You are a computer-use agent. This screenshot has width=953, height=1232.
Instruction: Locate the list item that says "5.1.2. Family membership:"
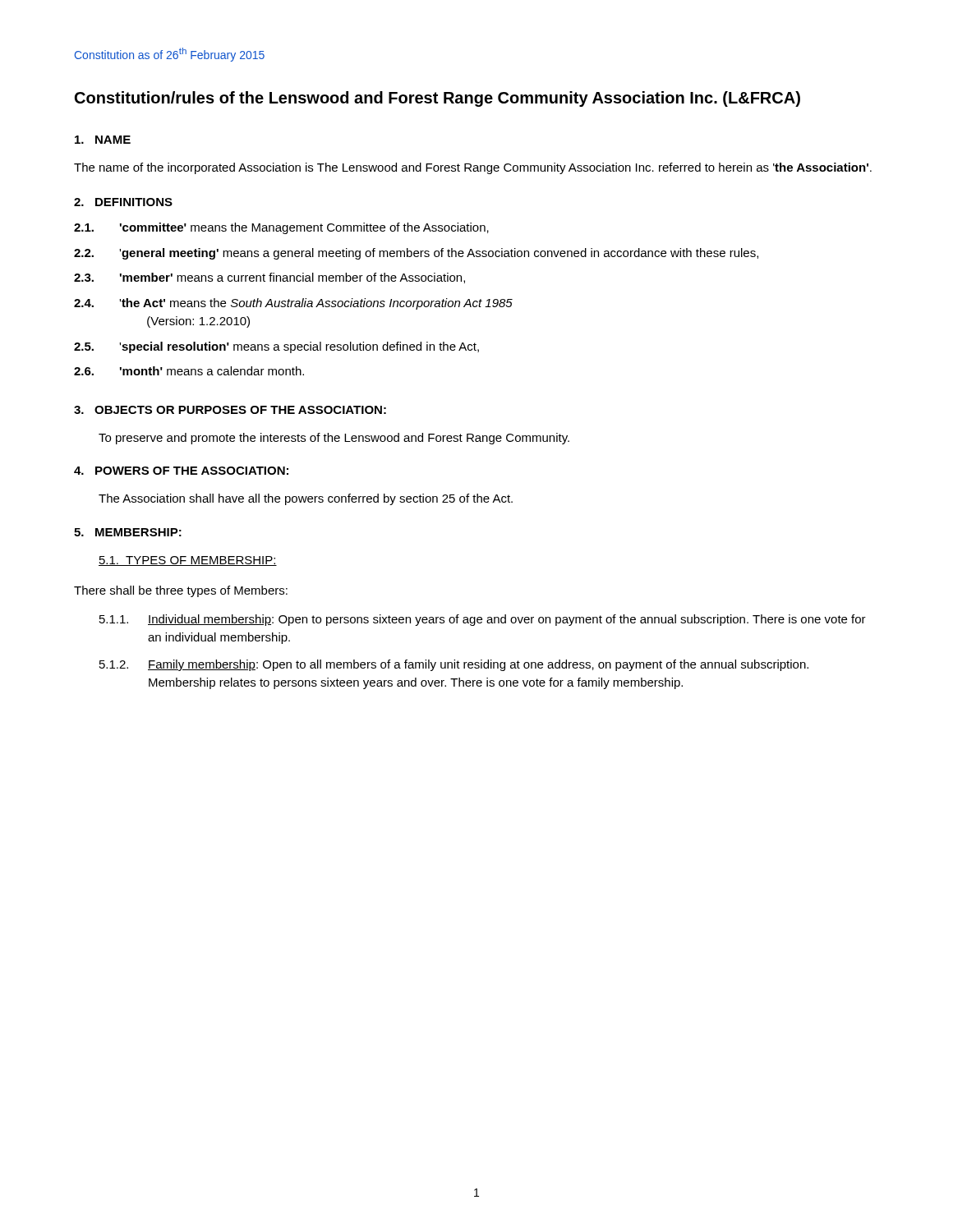(476, 674)
